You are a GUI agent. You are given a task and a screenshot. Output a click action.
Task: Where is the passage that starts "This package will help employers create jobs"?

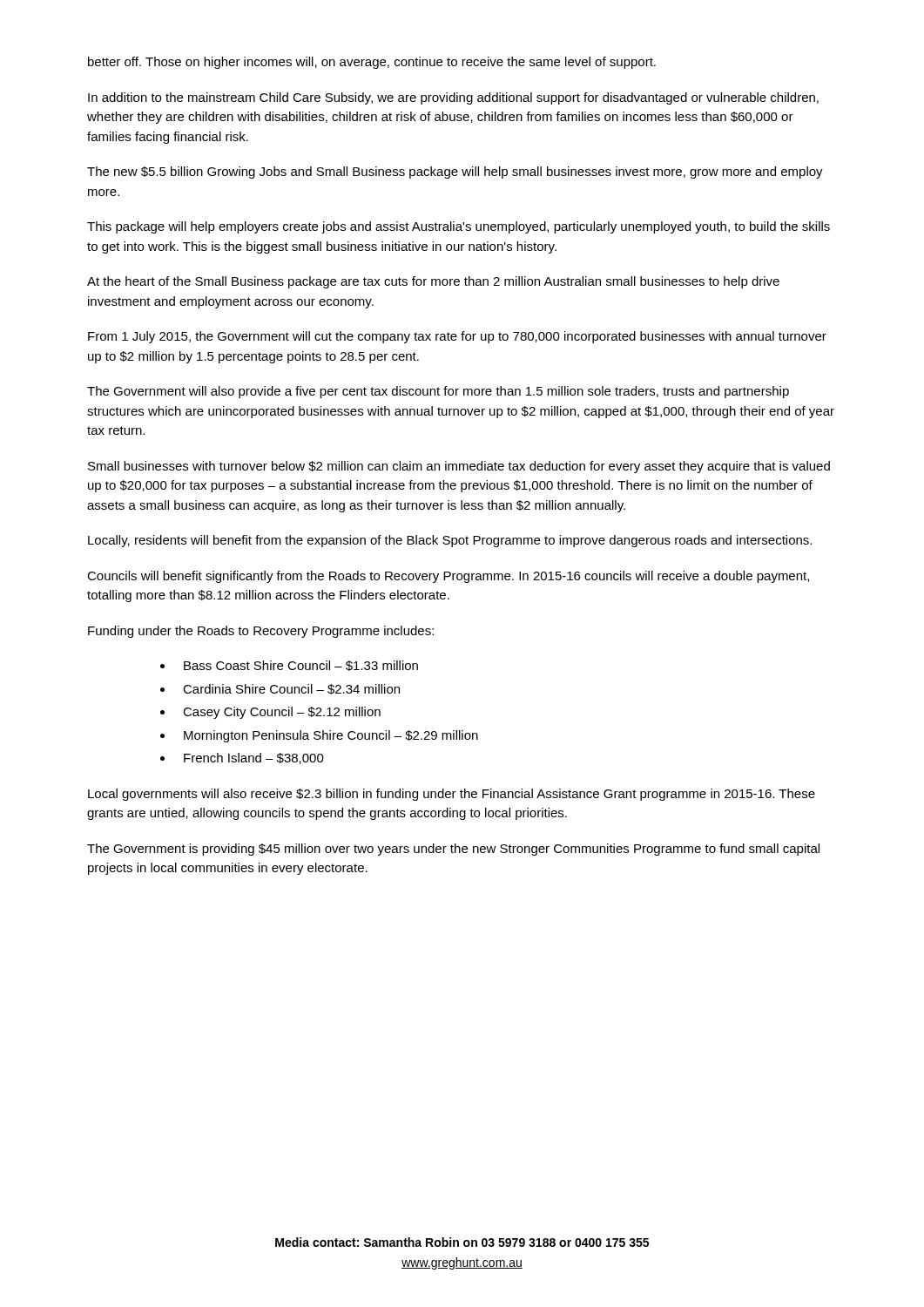click(459, 236)
